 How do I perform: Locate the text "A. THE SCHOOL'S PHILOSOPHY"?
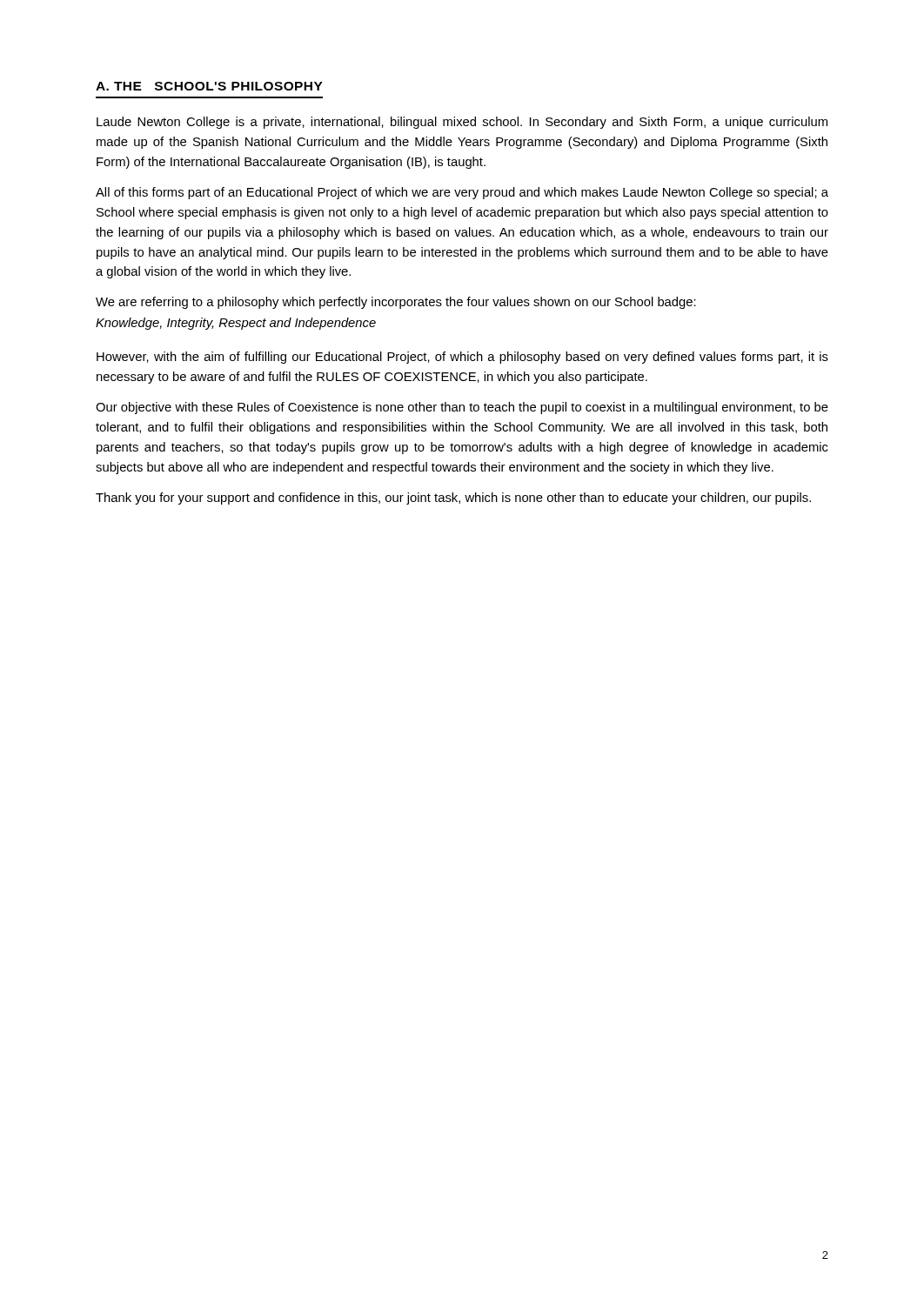point(209,86)
